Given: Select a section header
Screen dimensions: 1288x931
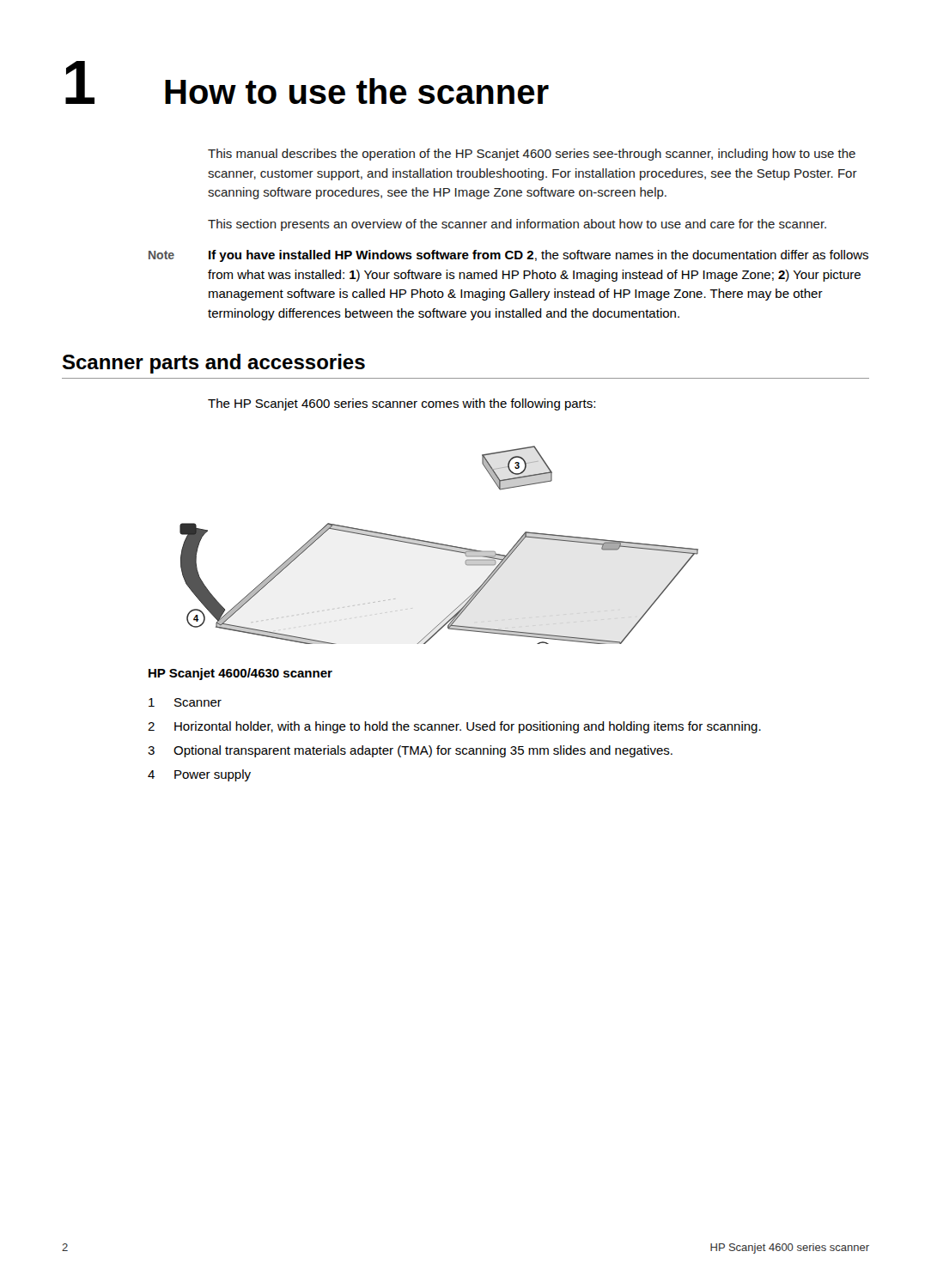Looking at the screenshot, I should pos(214,362).
